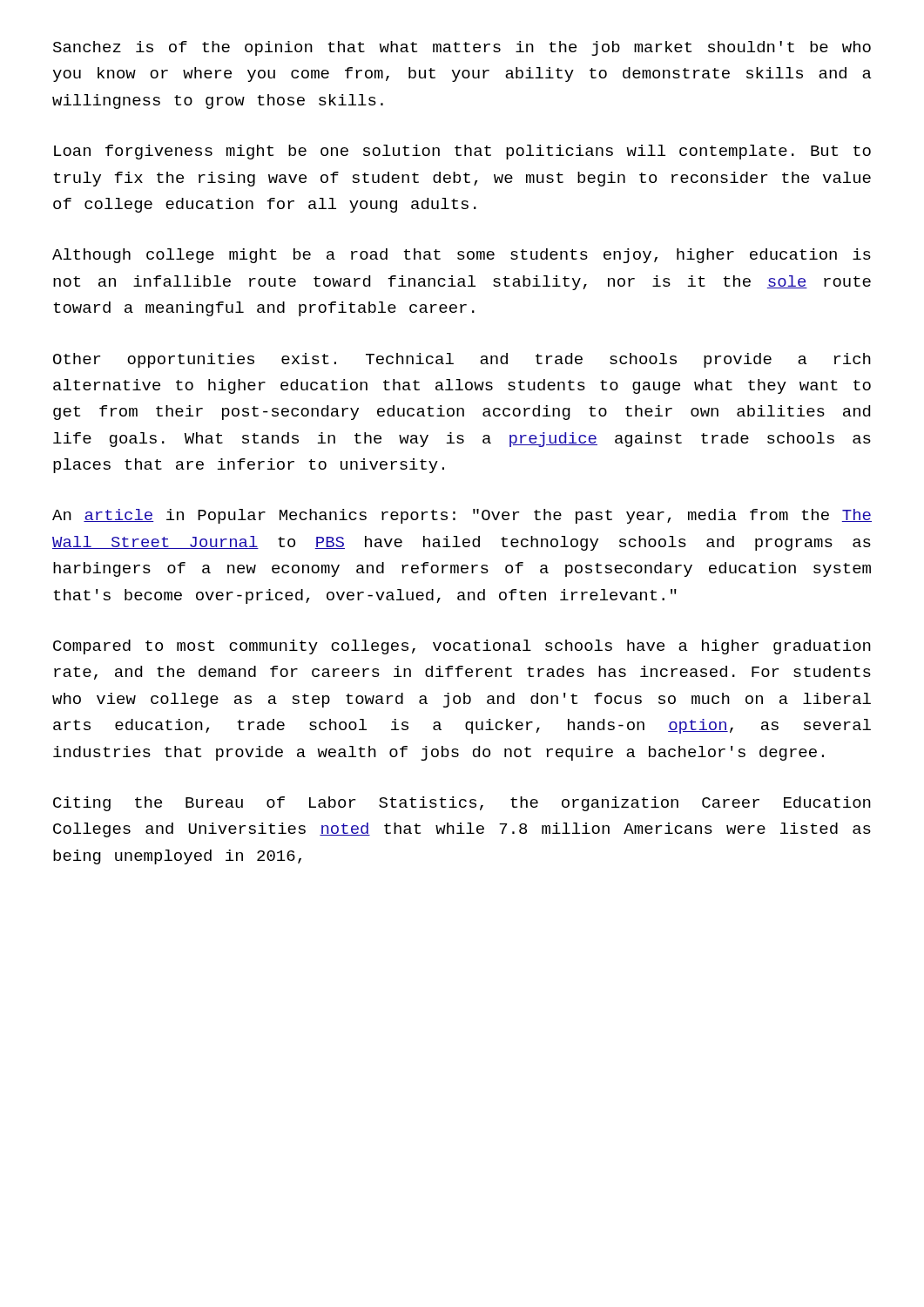Locate the block of text that opens with "Citing the Bureau of"

pyautogui.click(x=462, y=830)
